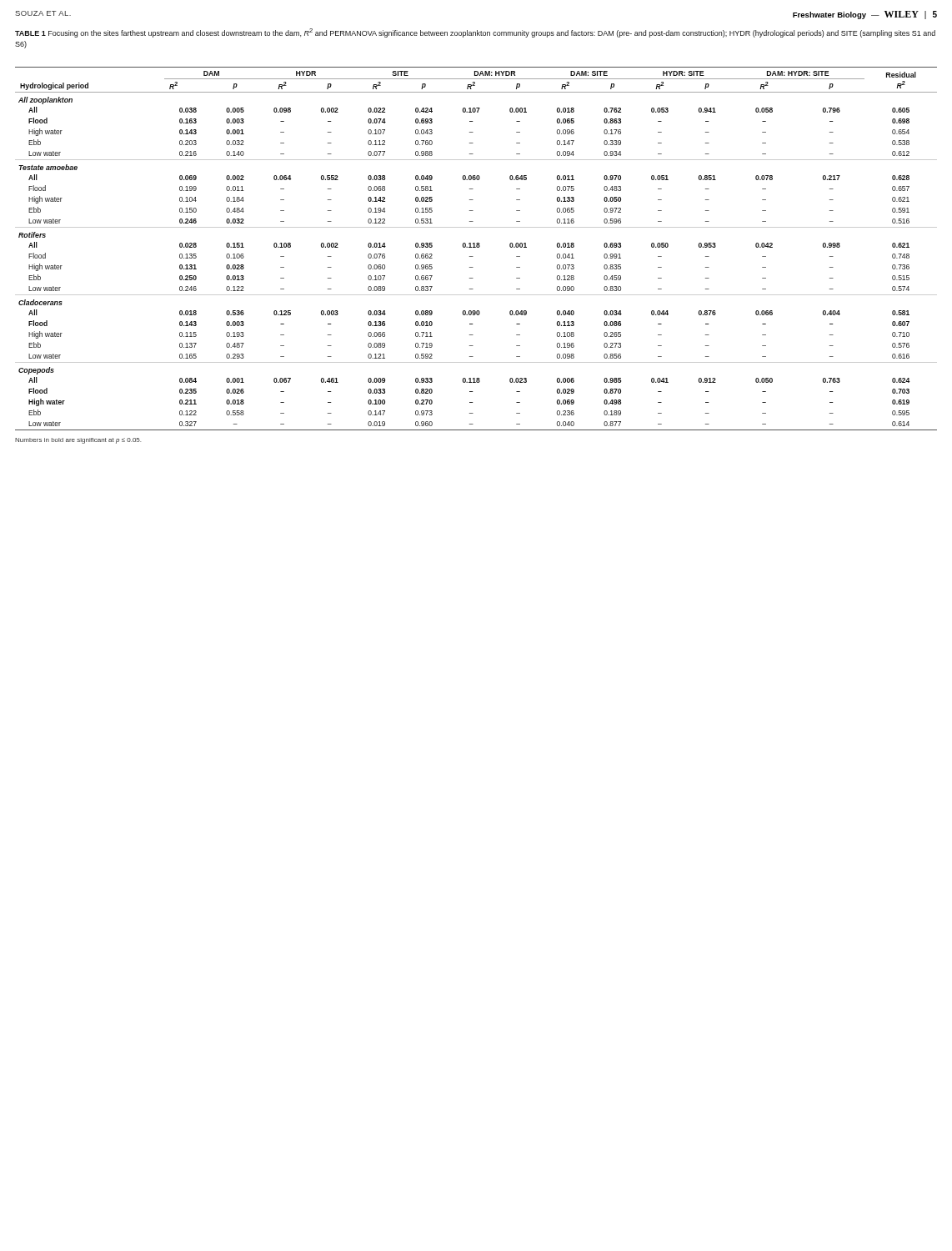Image resolution: width=952 pixels, height=1251 pixels.
Task: Point to the passage starting "TABLE 1 Focusing on the sites farthest upstream"
Action: coord(475,38)
